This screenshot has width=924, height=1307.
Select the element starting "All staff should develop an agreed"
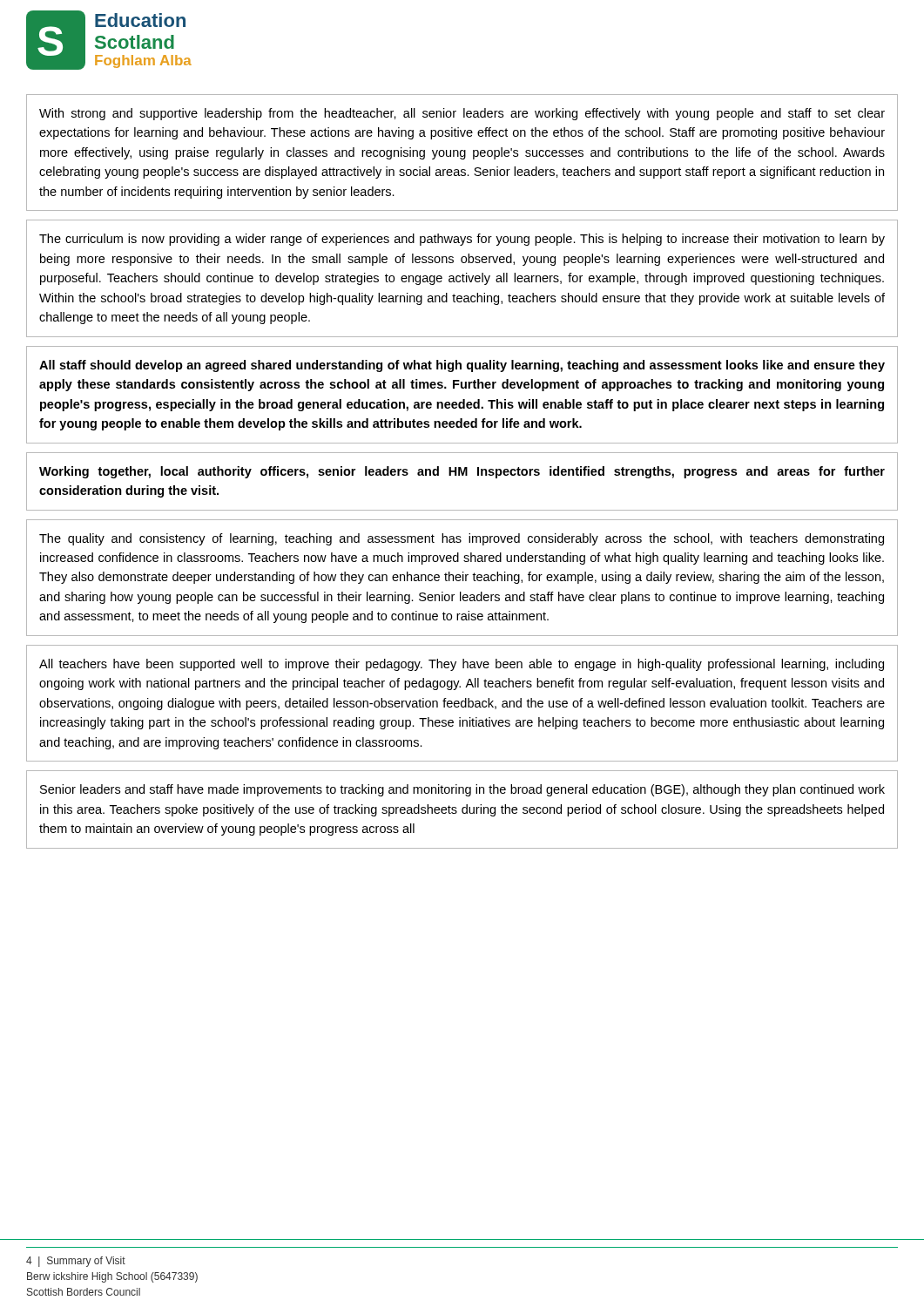[462, 394]
